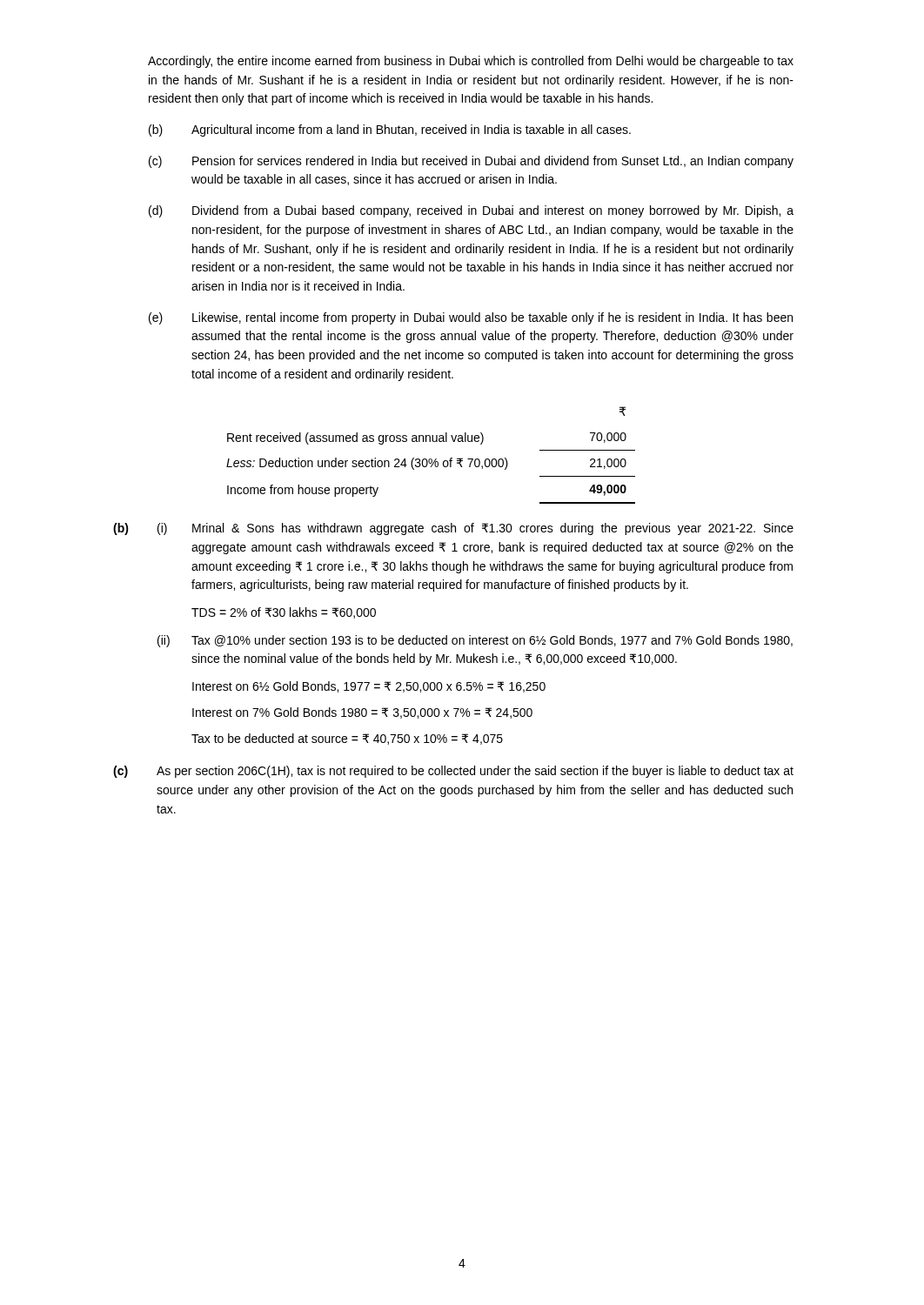This screenshot has width=924, height=1305.
Task: Select the element starting "(c) As per"
Action: point(436,791)
